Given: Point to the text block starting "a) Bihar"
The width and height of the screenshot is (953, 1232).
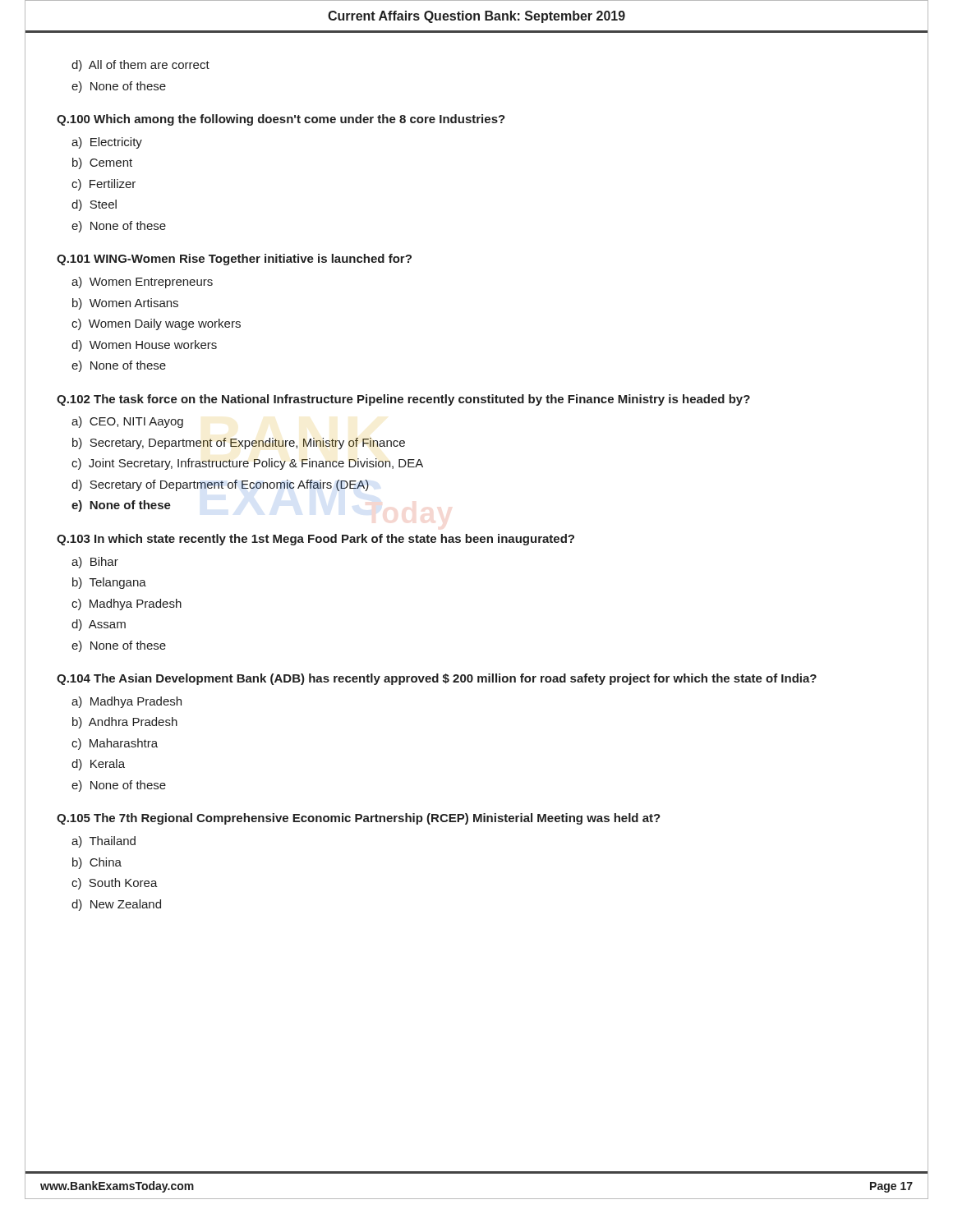Looking at the screenshot, I should click(x=95, y=561).
